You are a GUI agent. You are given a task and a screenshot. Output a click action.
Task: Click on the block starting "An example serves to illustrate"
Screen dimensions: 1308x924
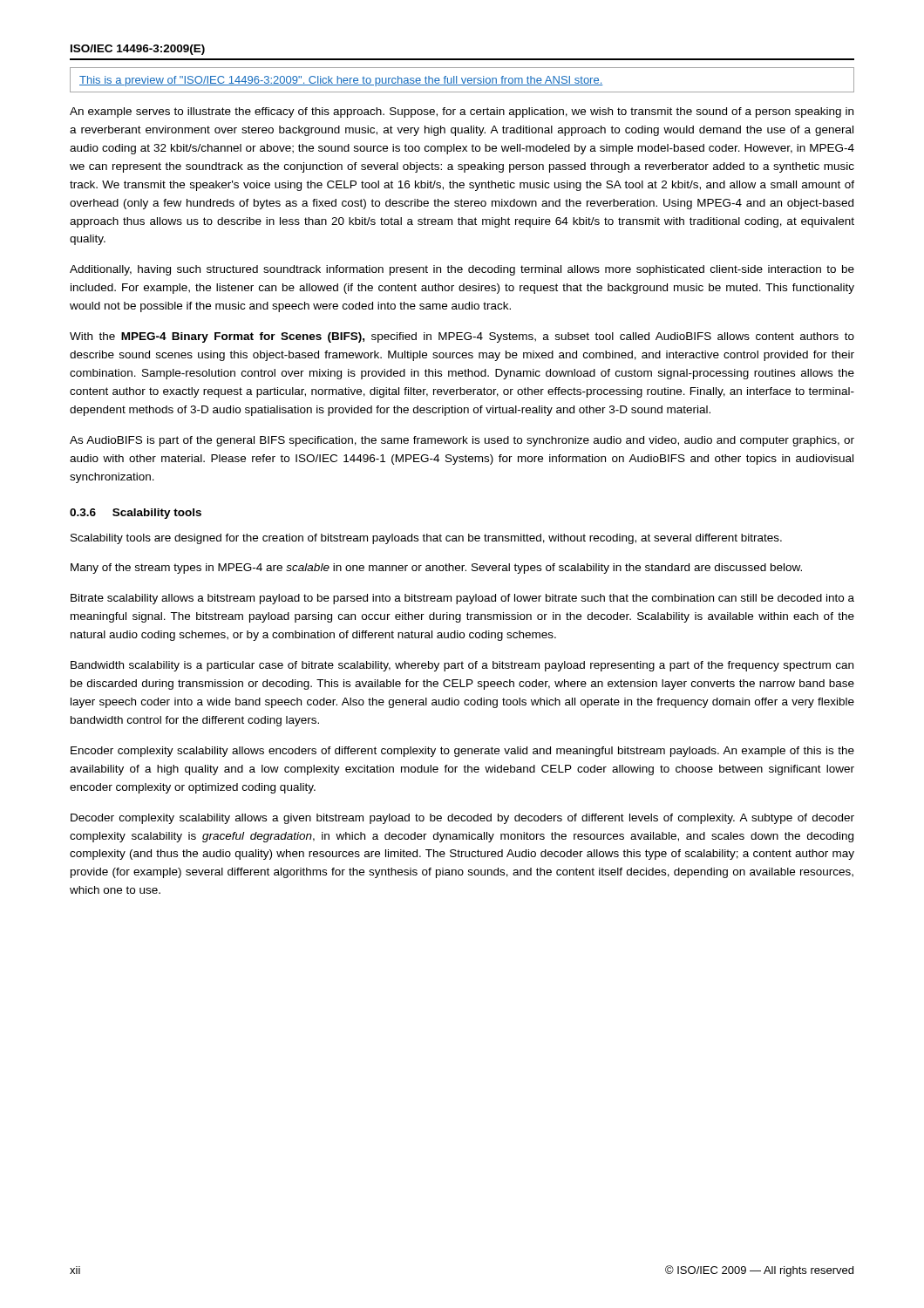(462, 176)
